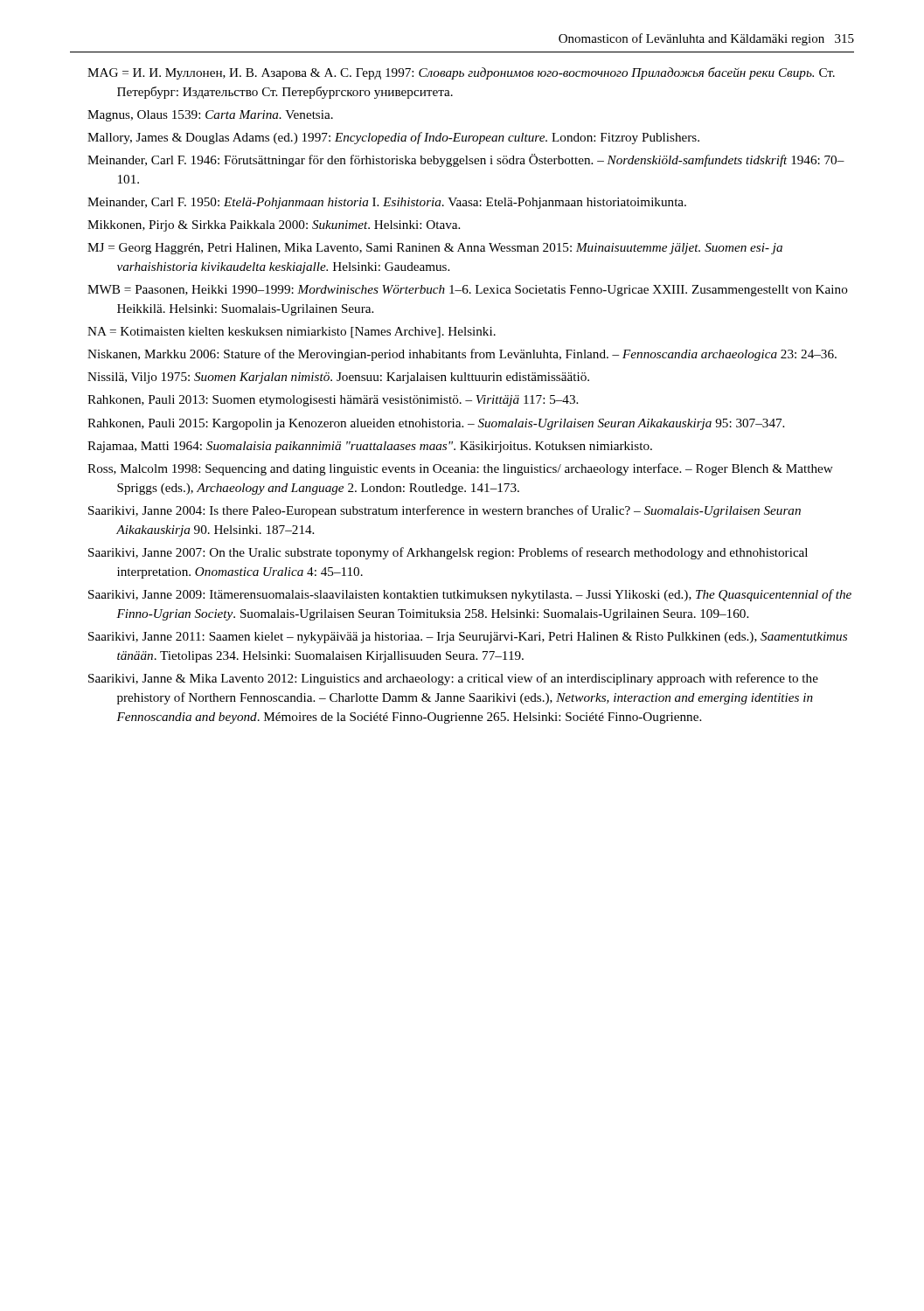Click on the element starting "Meinander, Carl F. 1950: Etelä-Pohjanmaan"
The width and height of the screenshot is (924, 1311).
click(x=387, y=202)
